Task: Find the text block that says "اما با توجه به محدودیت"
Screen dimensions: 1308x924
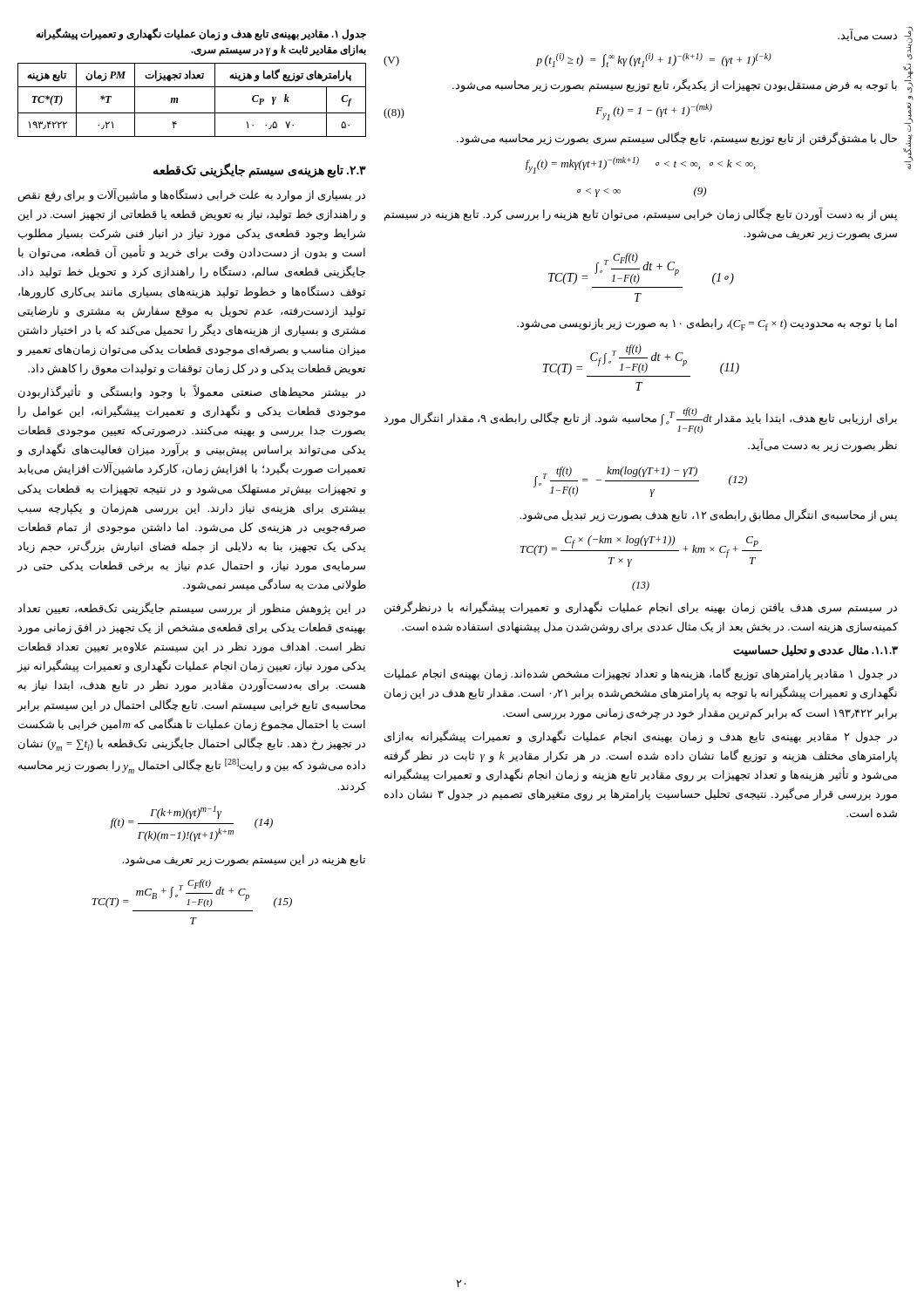Action: pos(707,324)
